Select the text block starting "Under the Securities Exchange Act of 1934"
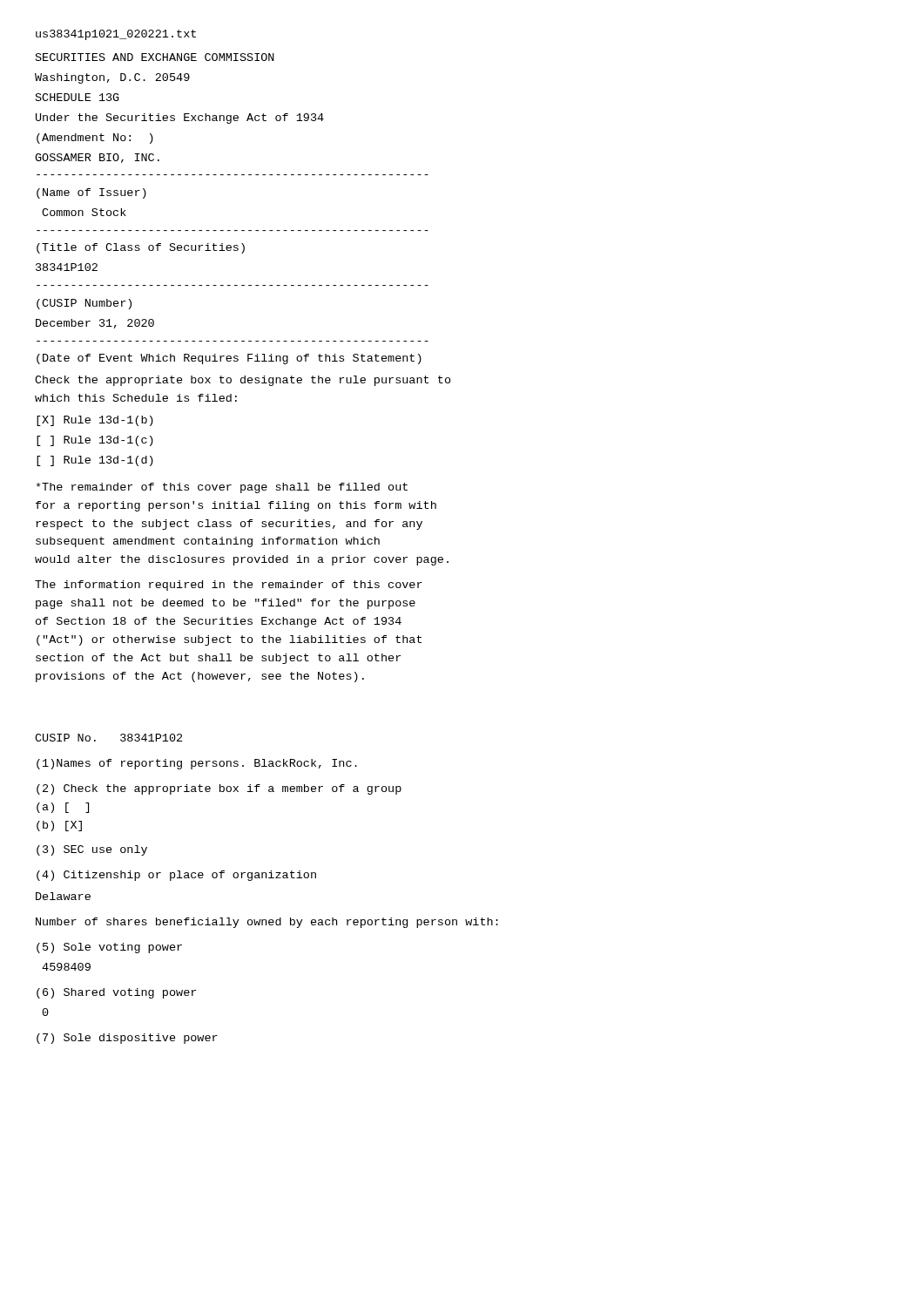 [179, 118]
